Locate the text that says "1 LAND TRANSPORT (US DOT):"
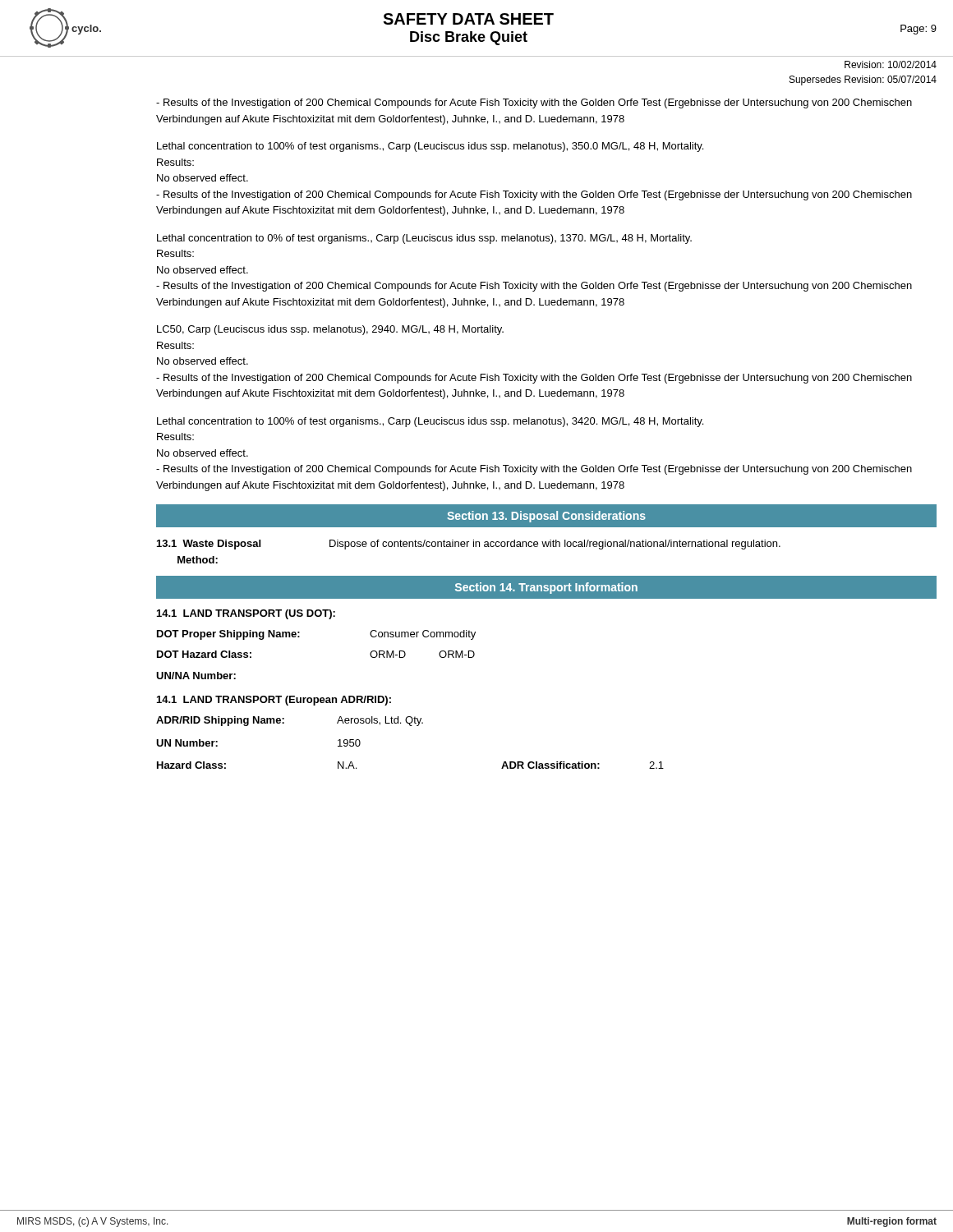Viewport: 953px width, 1232px height. [246, 613]
